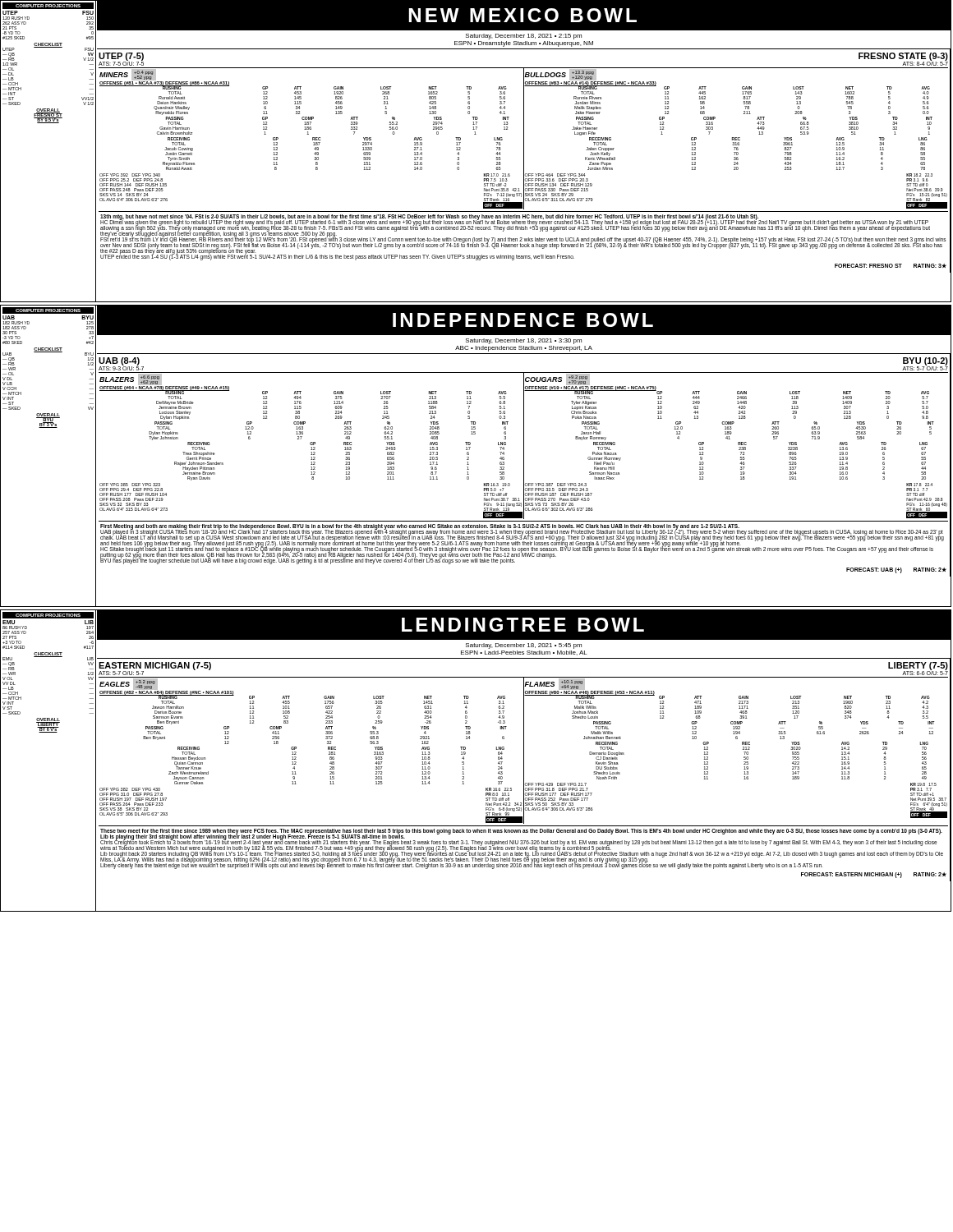
Task: Locate the table with the text "Malik Willis"
Action: (736, 754)
